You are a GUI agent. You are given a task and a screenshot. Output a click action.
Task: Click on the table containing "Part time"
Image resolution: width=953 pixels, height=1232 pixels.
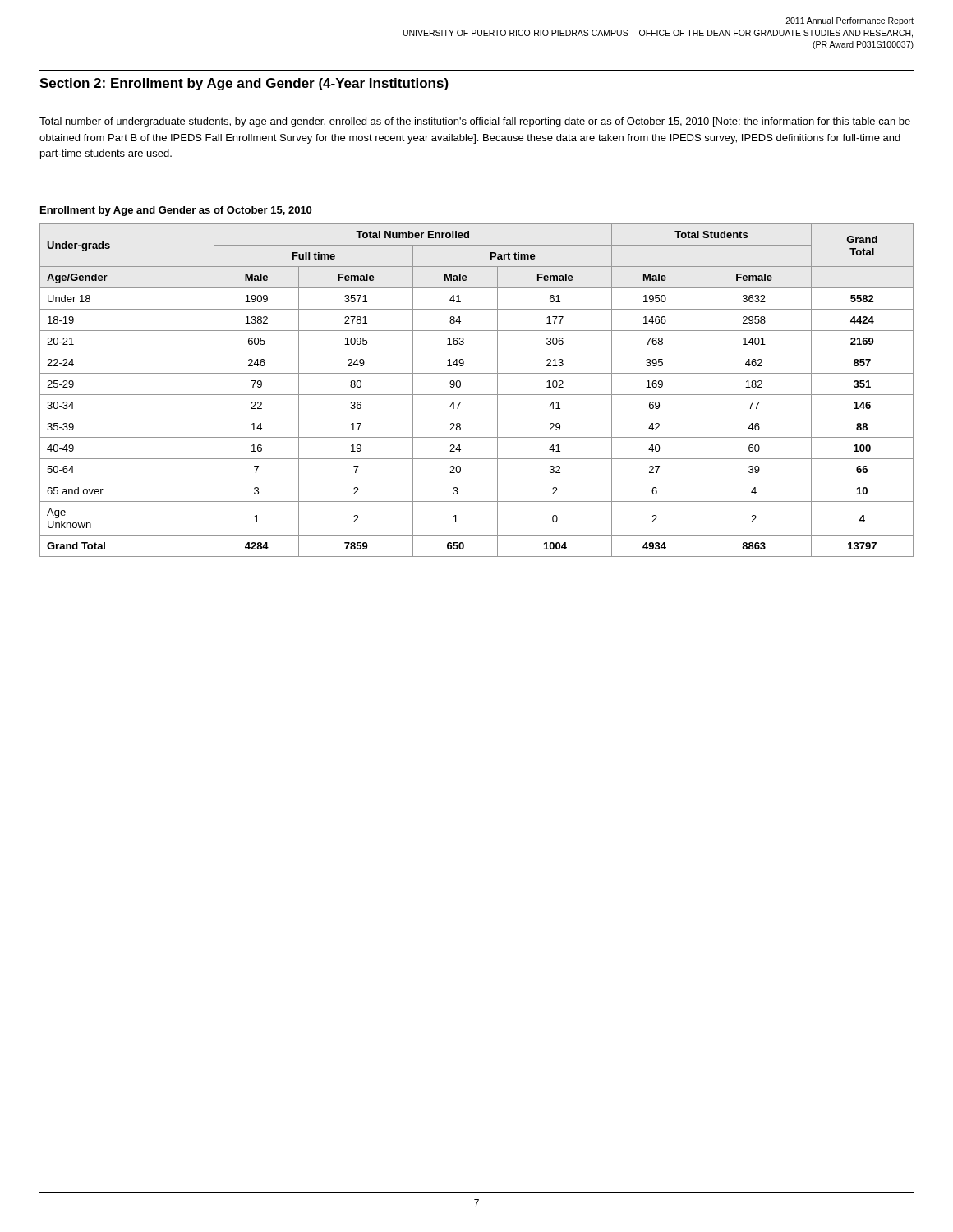(476, 390)
